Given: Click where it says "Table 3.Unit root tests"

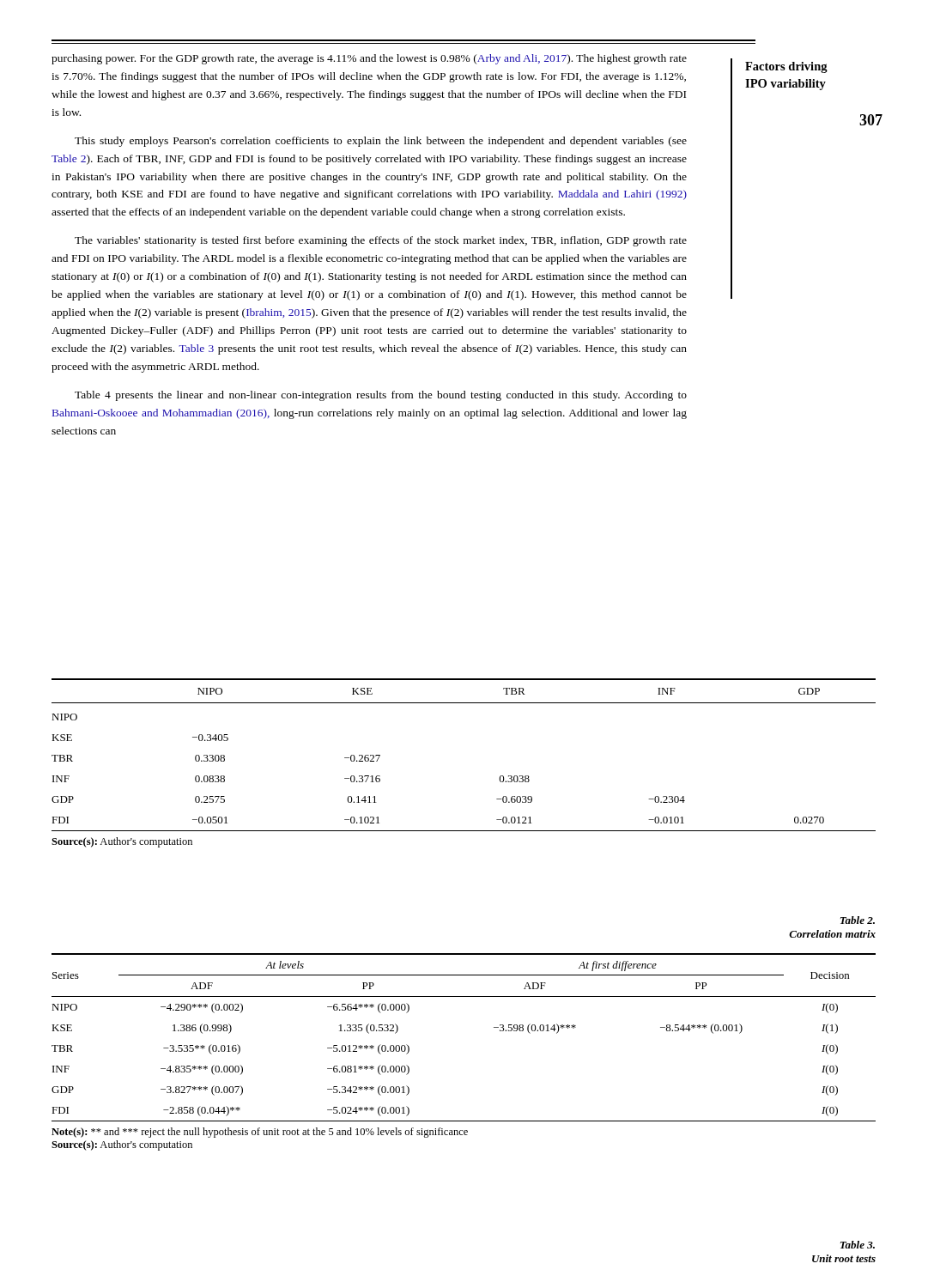Looking at the screenshot, I should 858,1245.
